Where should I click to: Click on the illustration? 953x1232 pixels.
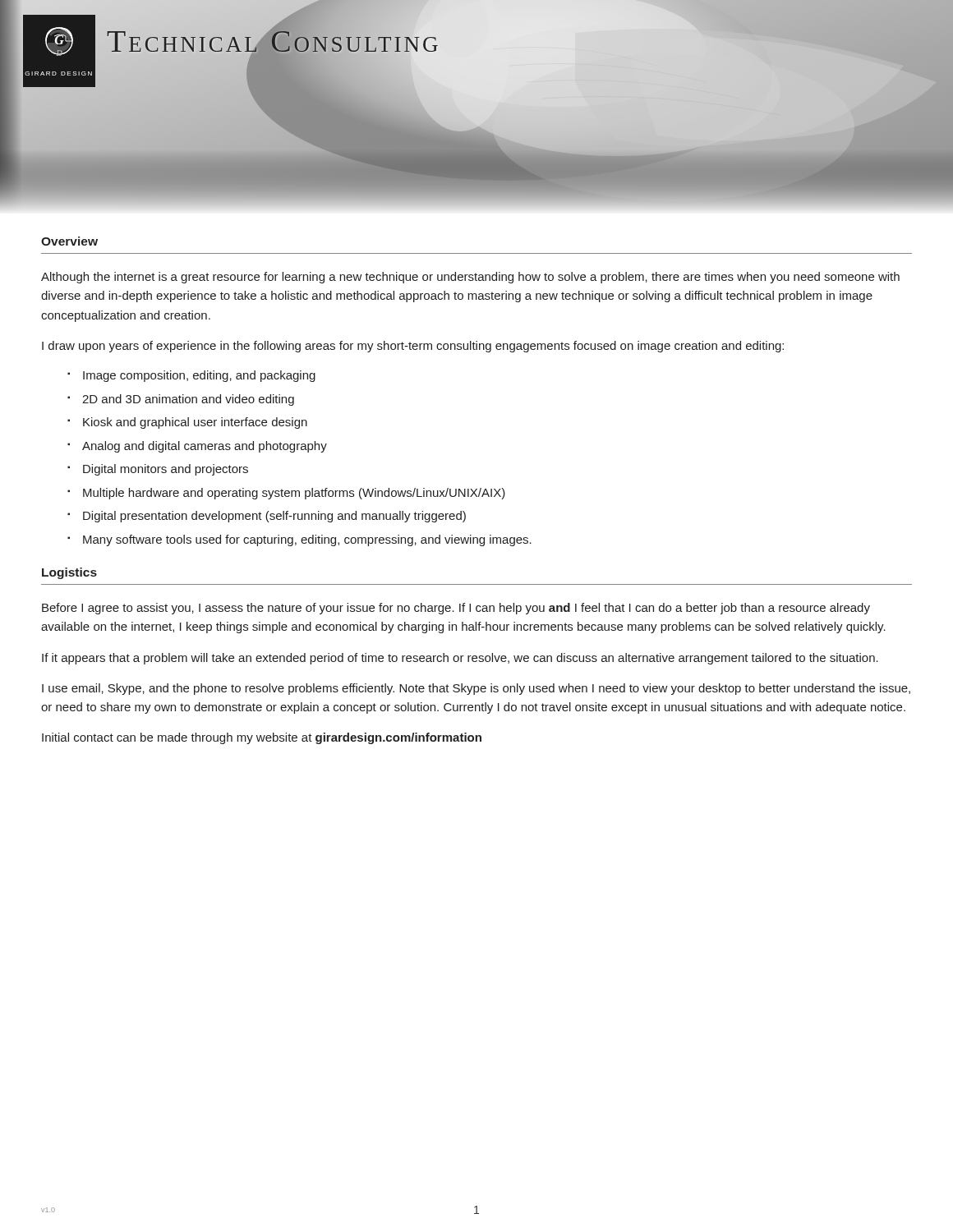coord(476,107)
